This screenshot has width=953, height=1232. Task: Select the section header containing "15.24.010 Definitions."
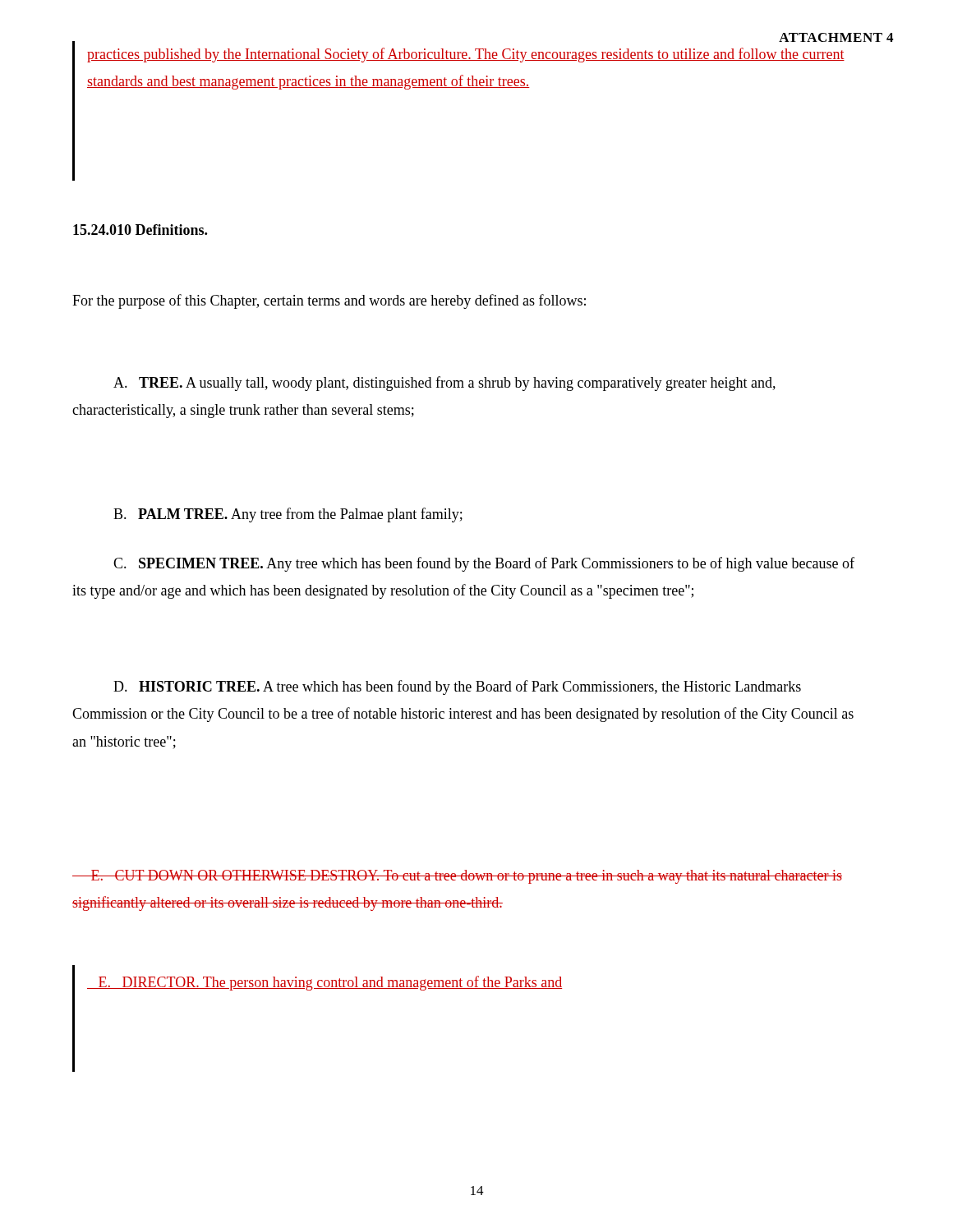click(x=140, y=230)
